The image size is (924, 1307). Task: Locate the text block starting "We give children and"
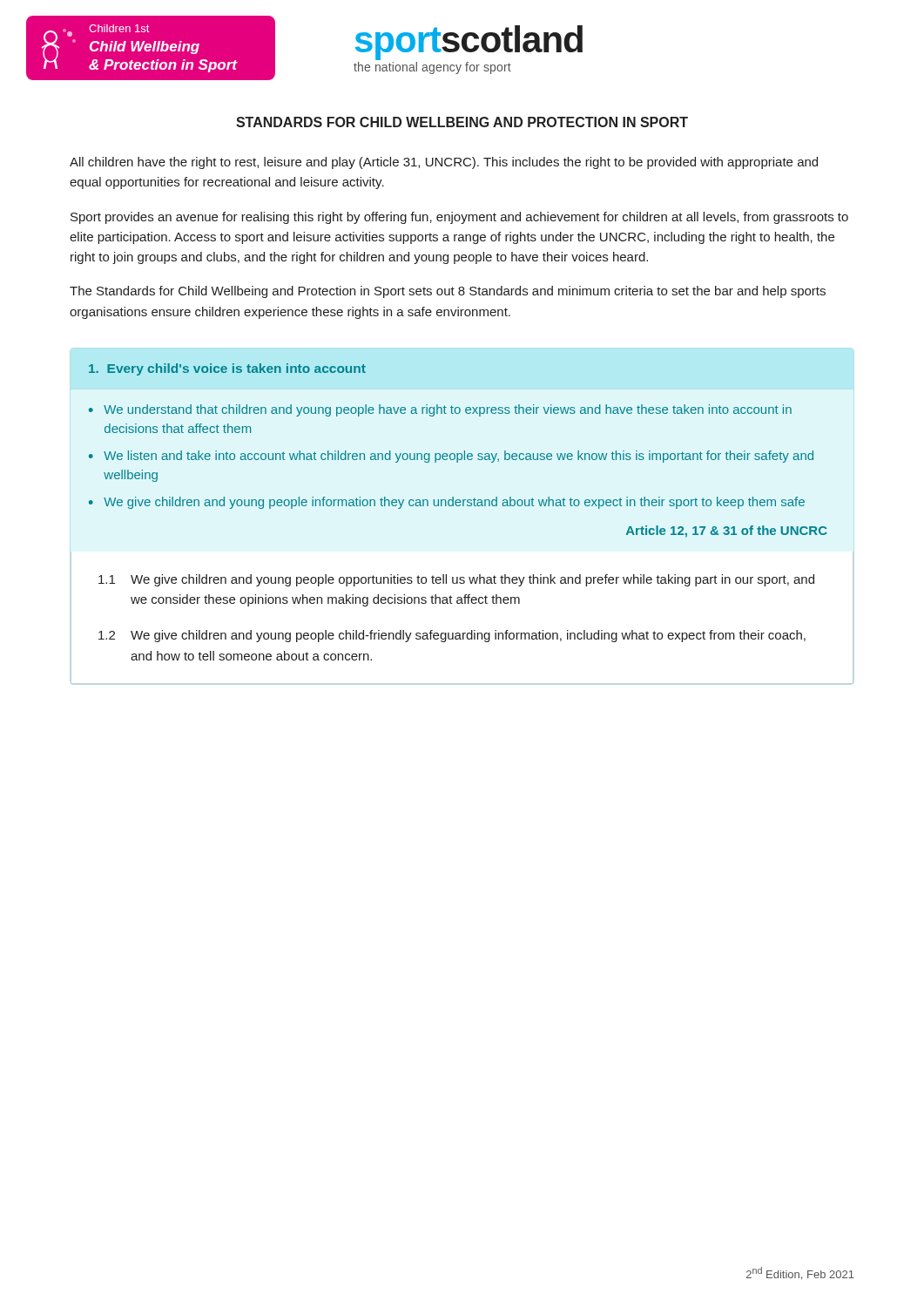pyautogui.click(x=455, y=502)
